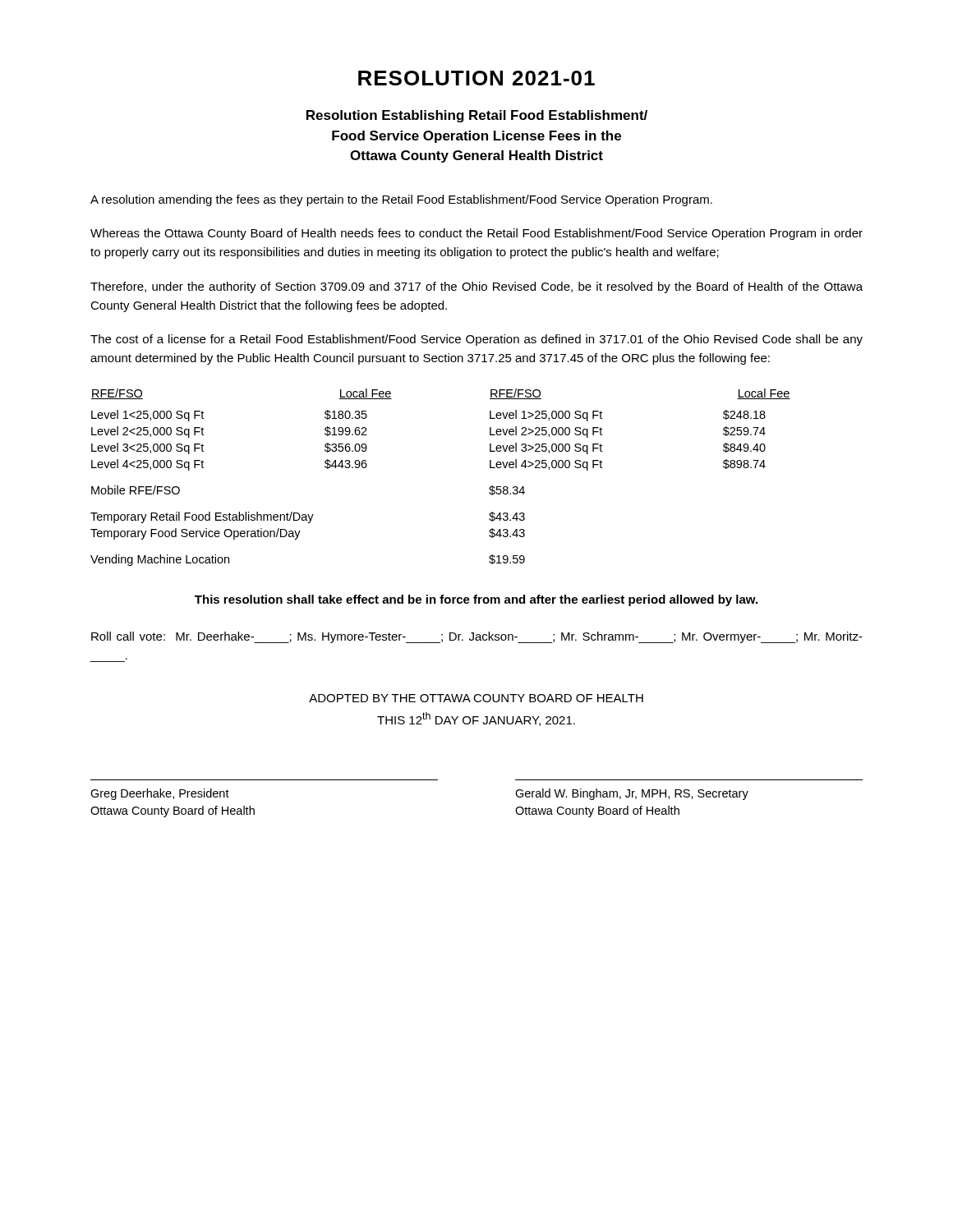The height and width of the screenshot is (1232, 953).
Task: Point to the block beginning "The cost of a license for"
Action: click(476, 348)
